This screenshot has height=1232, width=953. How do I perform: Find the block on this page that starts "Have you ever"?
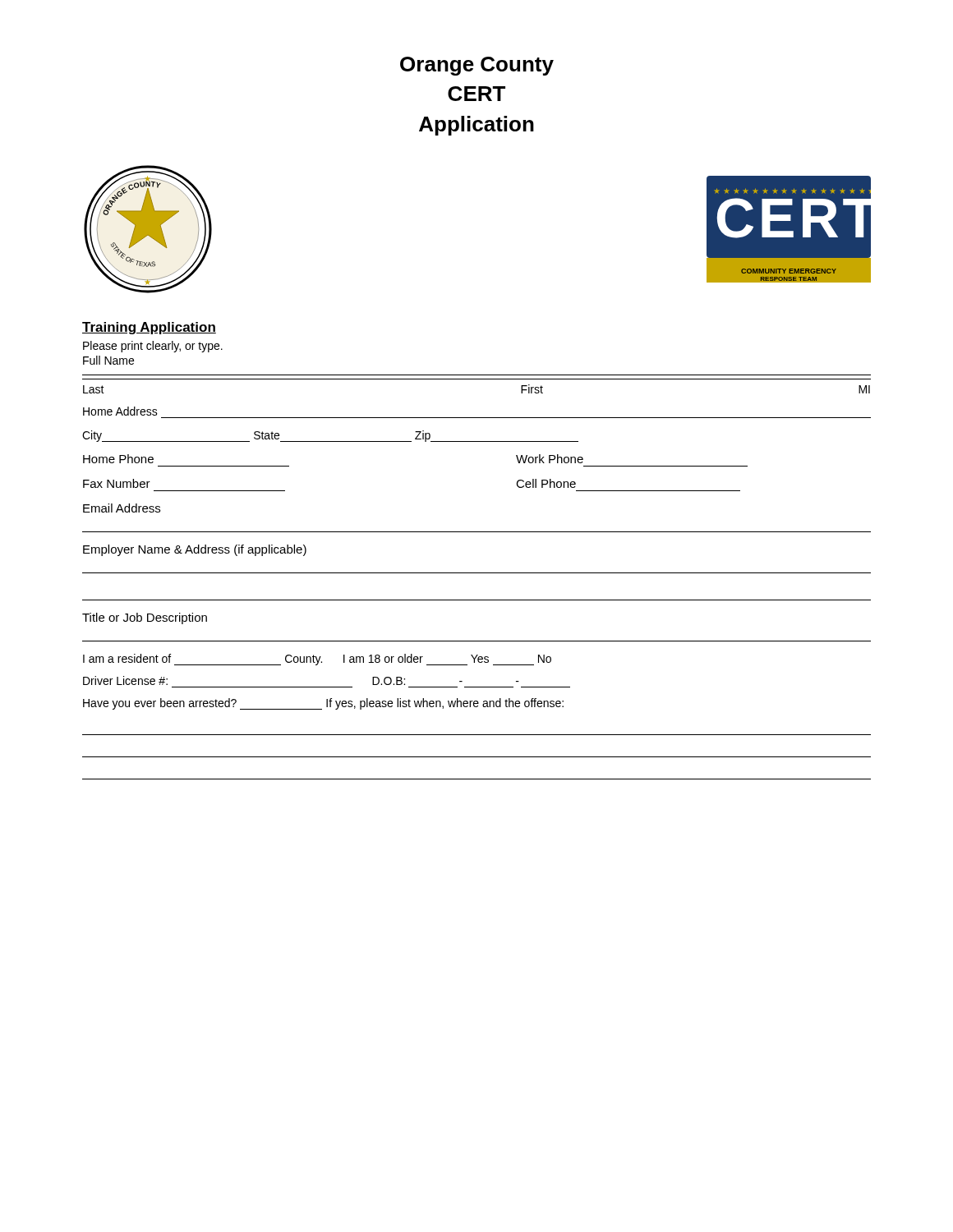click(323, 703)
